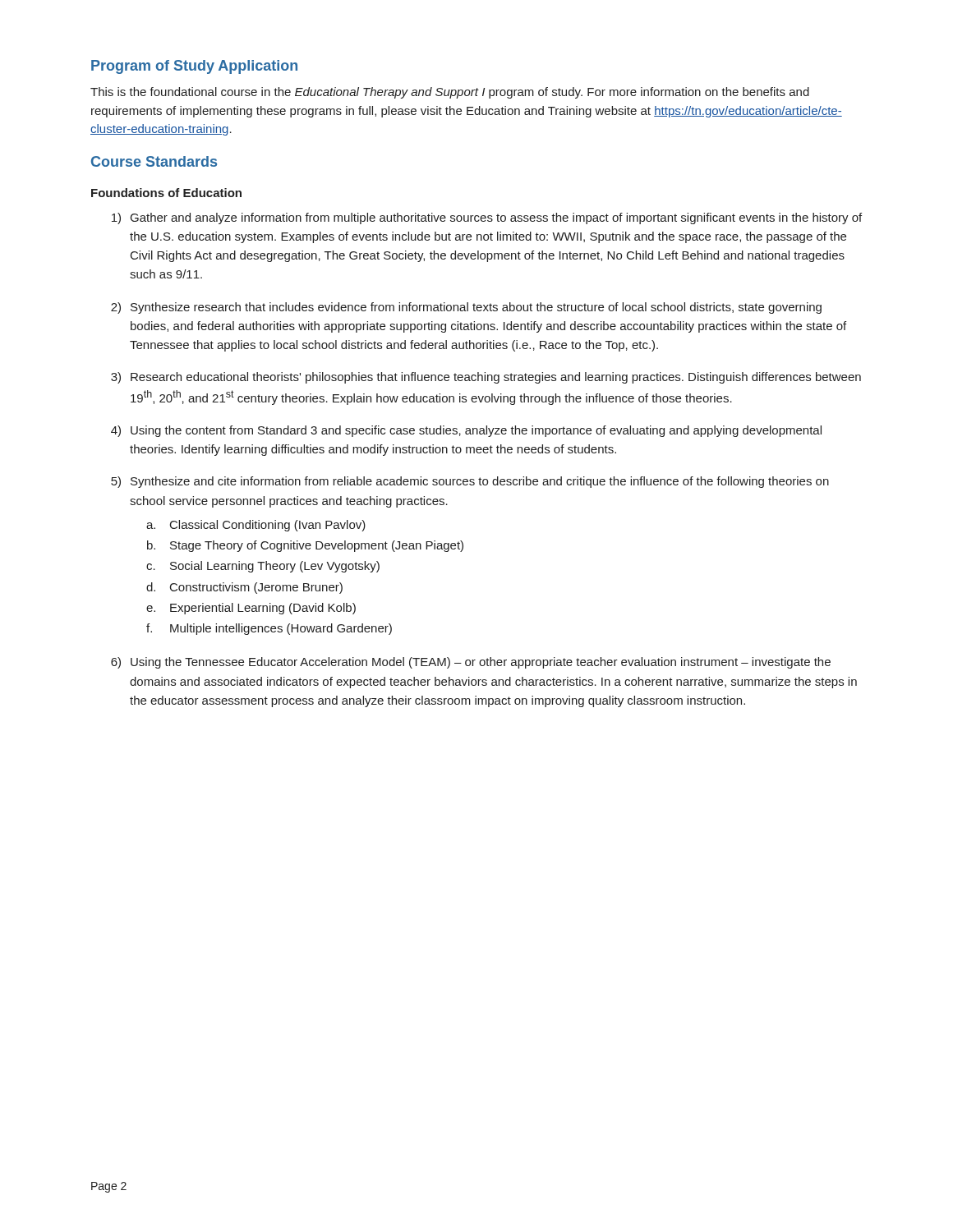Viewport: 953px width, 1232px height.
Task: Click the section header that begins "Program of Study"
Action: pyautogui.click(x=194, y=66)
